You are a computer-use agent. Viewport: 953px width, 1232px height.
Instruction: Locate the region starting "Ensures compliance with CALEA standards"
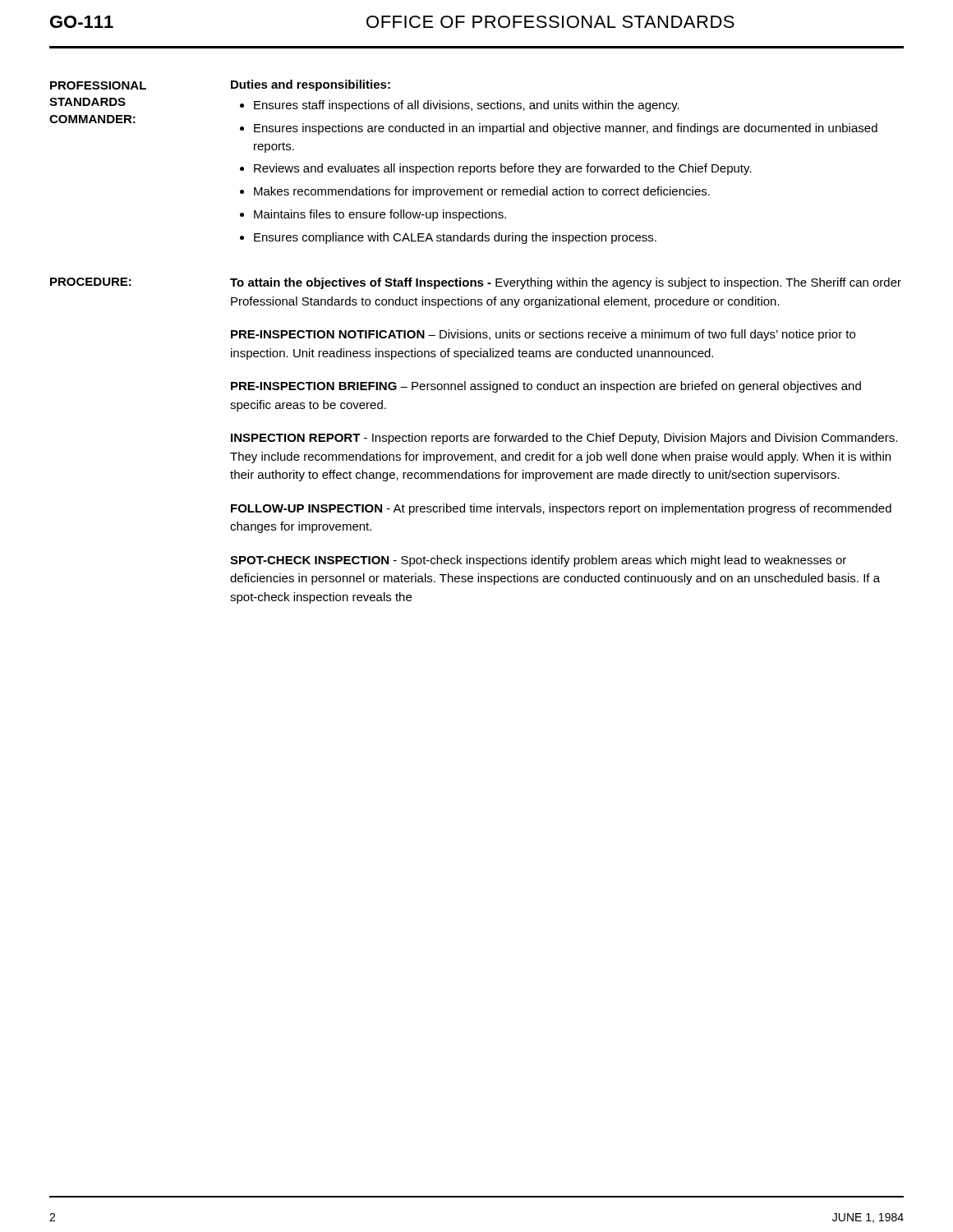(x=455, y=237)
